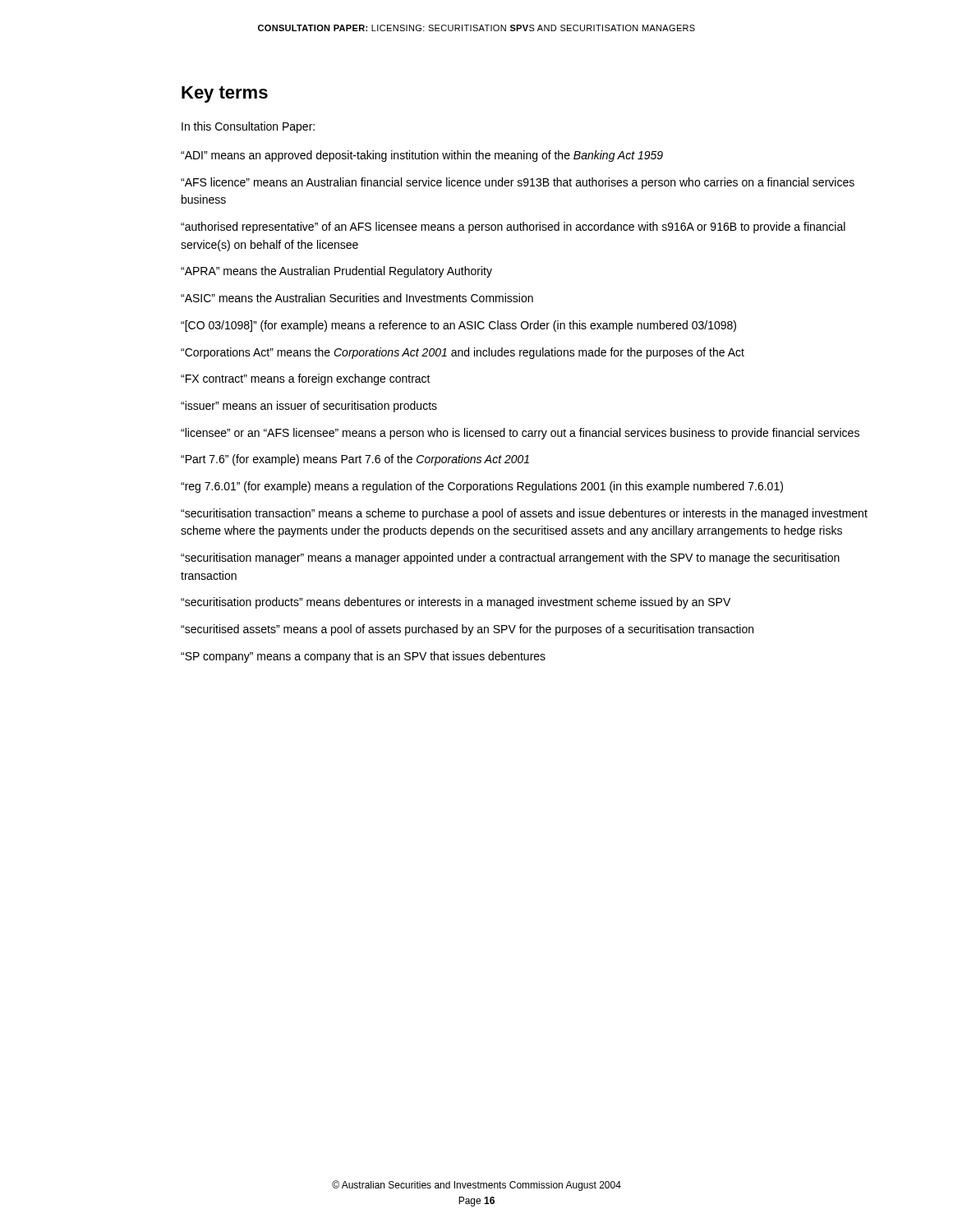
Task: Locate the text block starting "“APRA” means the Australian Prudential Regulatory"
Action: pyautogui.click(x=336, y=271)
